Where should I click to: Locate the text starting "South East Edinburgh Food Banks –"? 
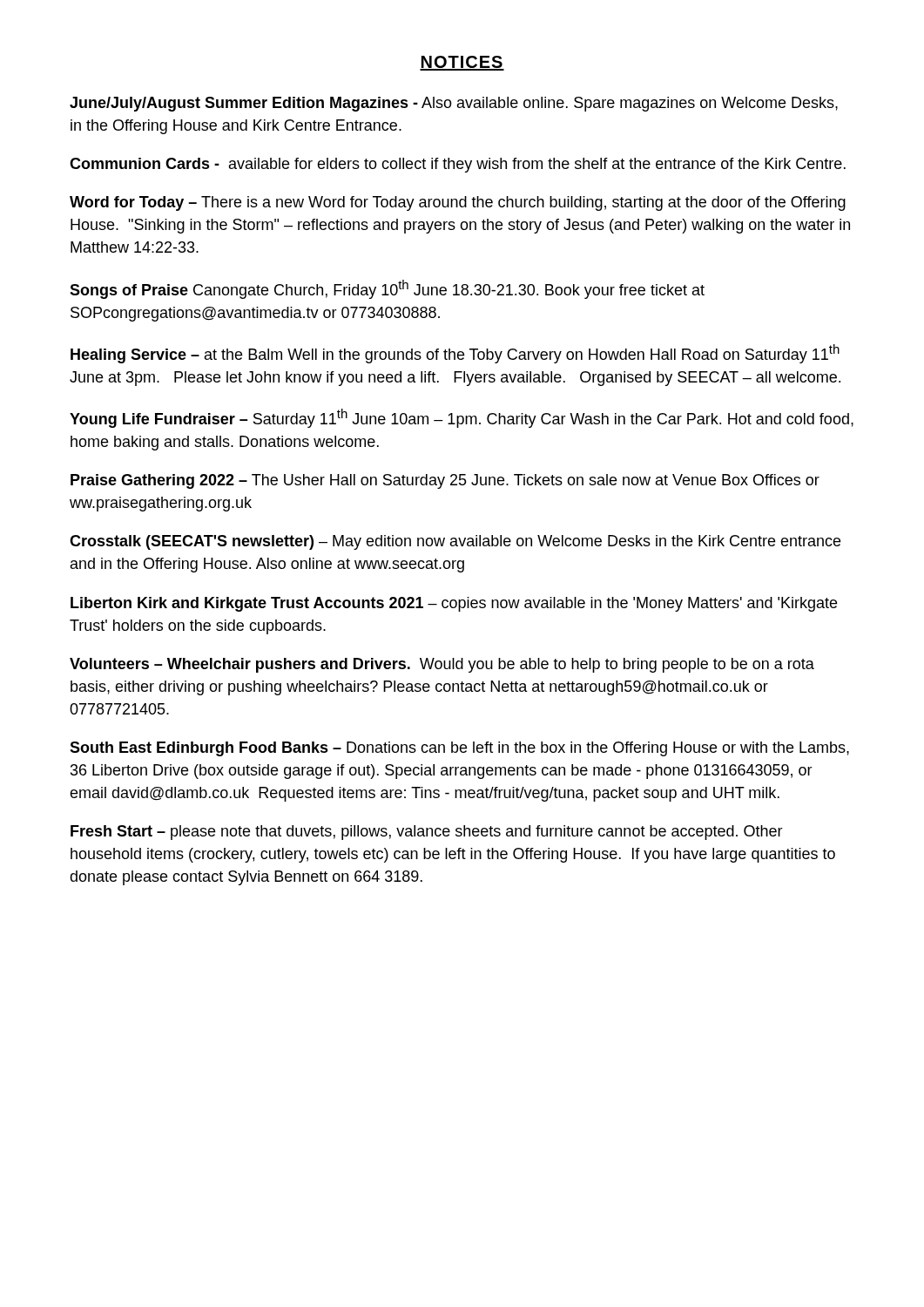pyautogui.click(x=460, y=770)
